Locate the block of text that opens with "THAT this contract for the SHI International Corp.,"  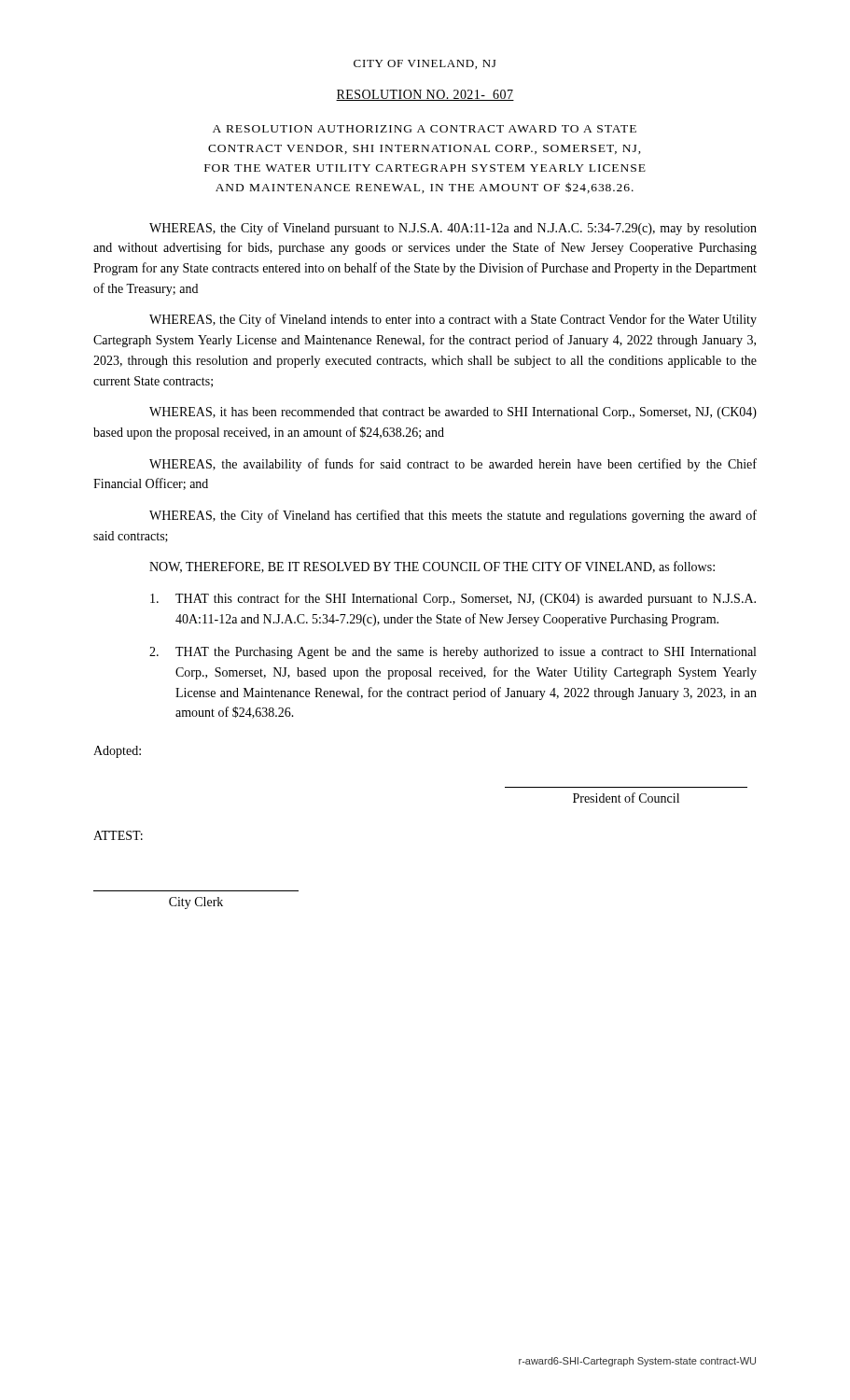[453, 609]
